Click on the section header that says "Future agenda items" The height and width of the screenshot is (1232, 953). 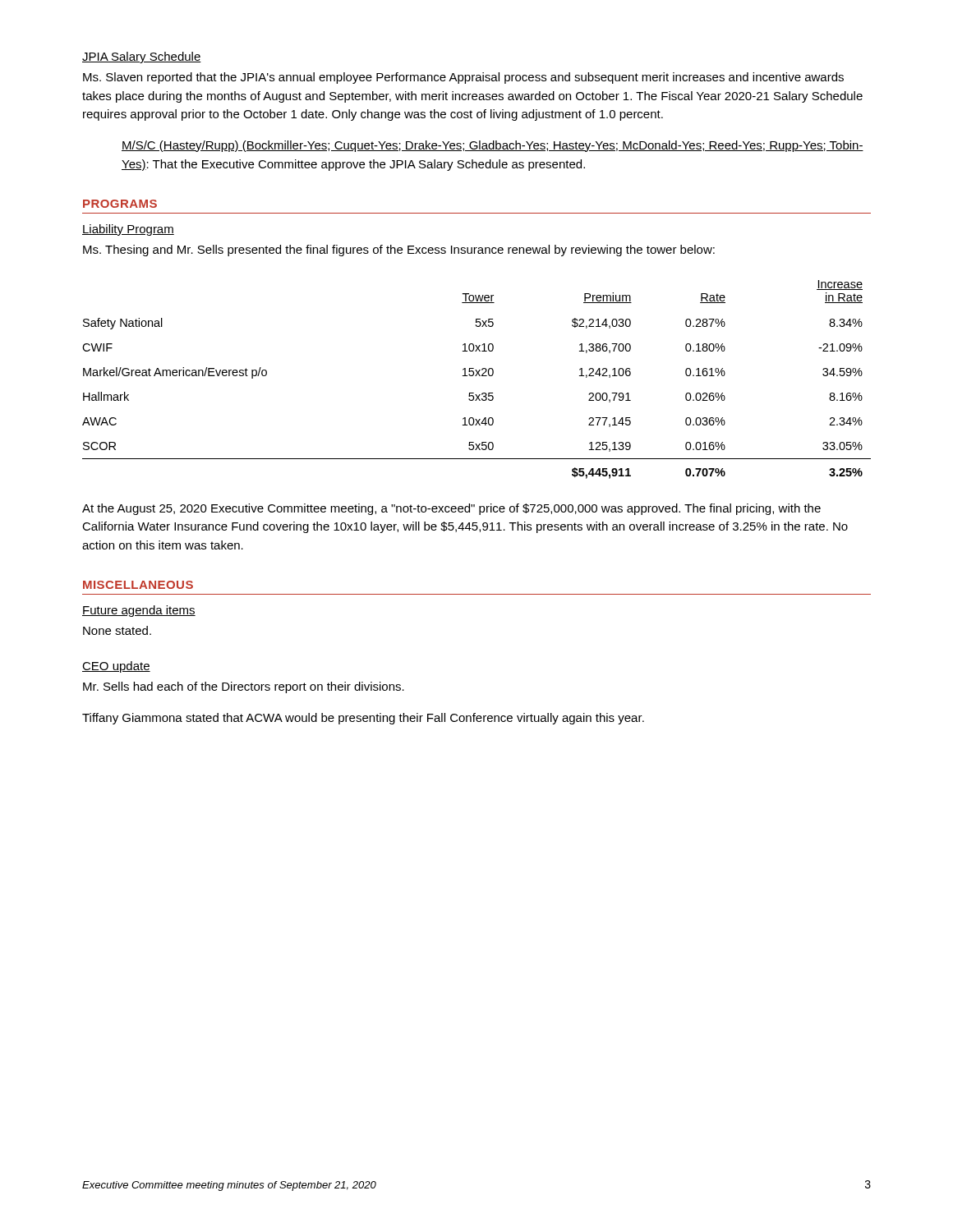pos(139,610)
